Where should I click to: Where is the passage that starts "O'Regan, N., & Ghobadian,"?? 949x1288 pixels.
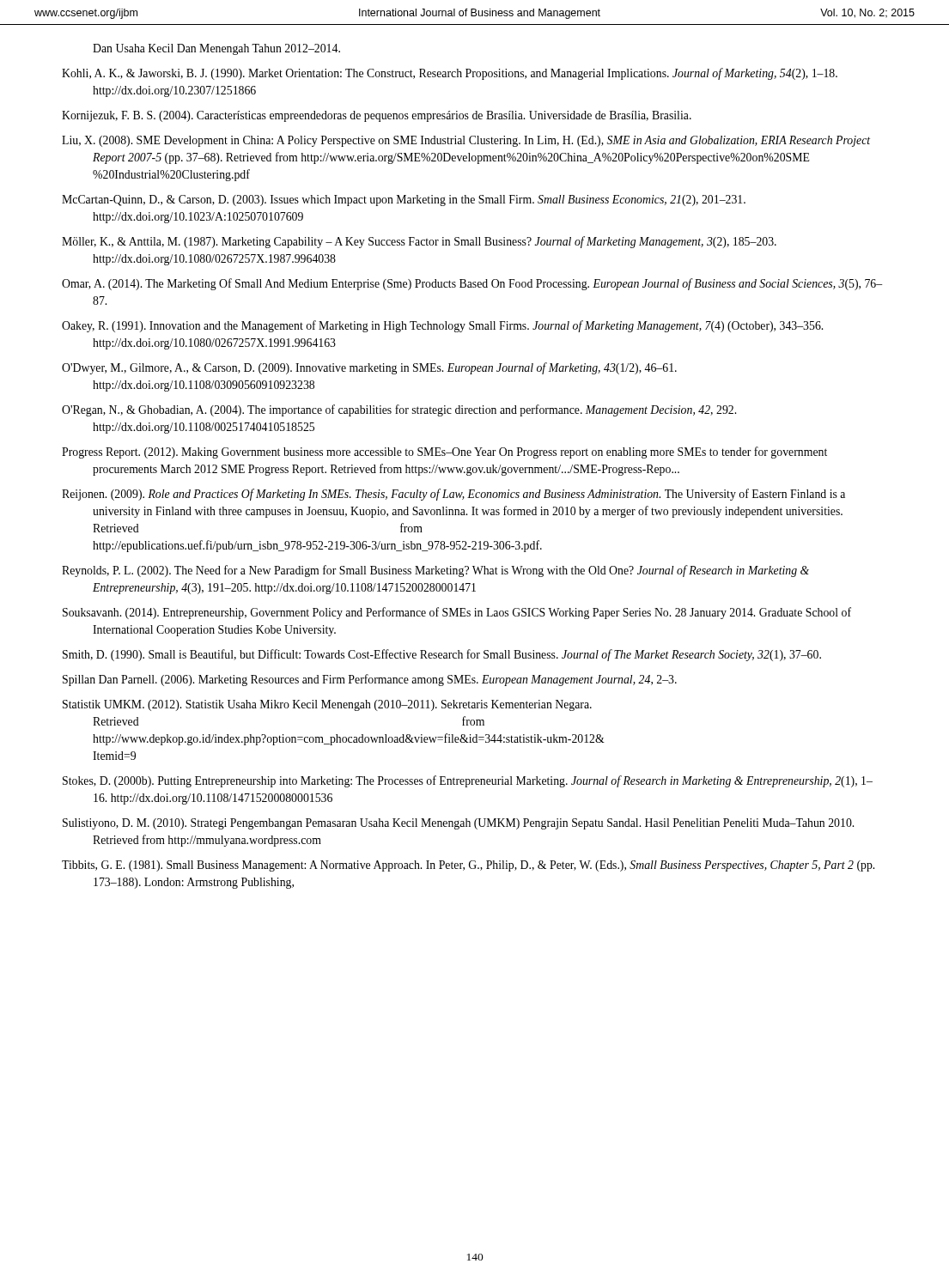(399, 419)
